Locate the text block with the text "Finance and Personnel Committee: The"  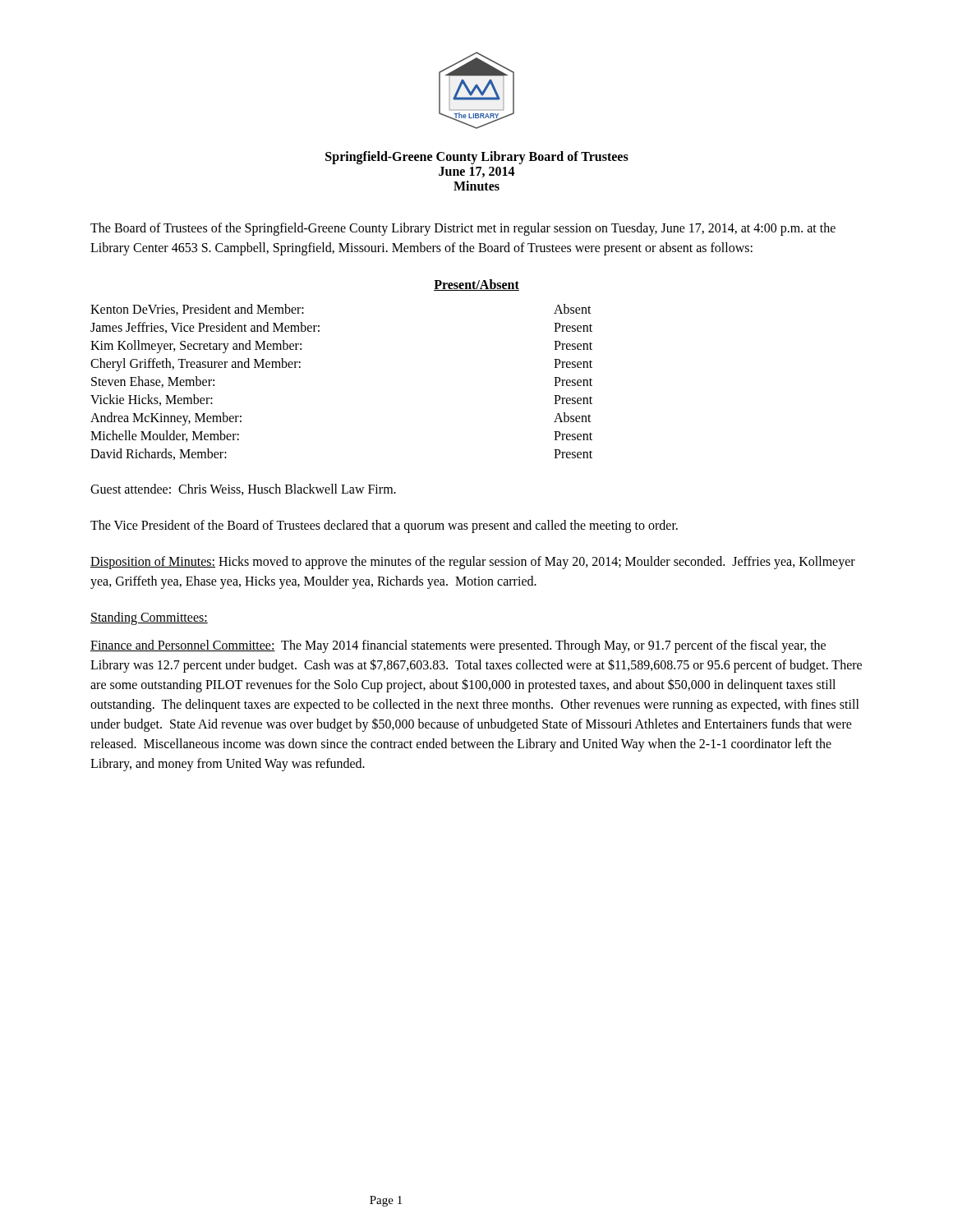click(476, 704)
